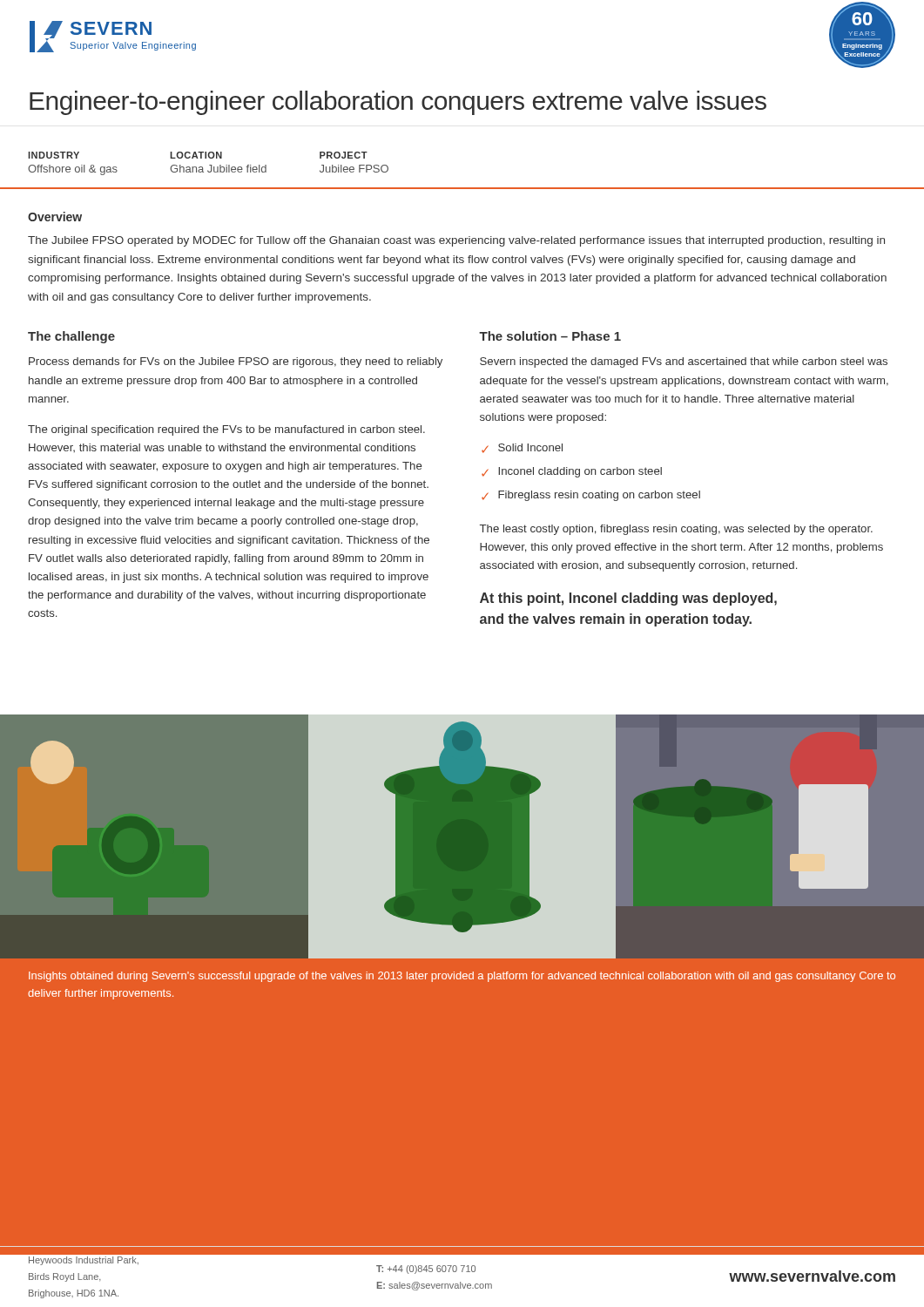Screen dimensions: 1307x924
Task: Locate the section header containing "The solution – Phase 1"
Action: pos(550,336)
